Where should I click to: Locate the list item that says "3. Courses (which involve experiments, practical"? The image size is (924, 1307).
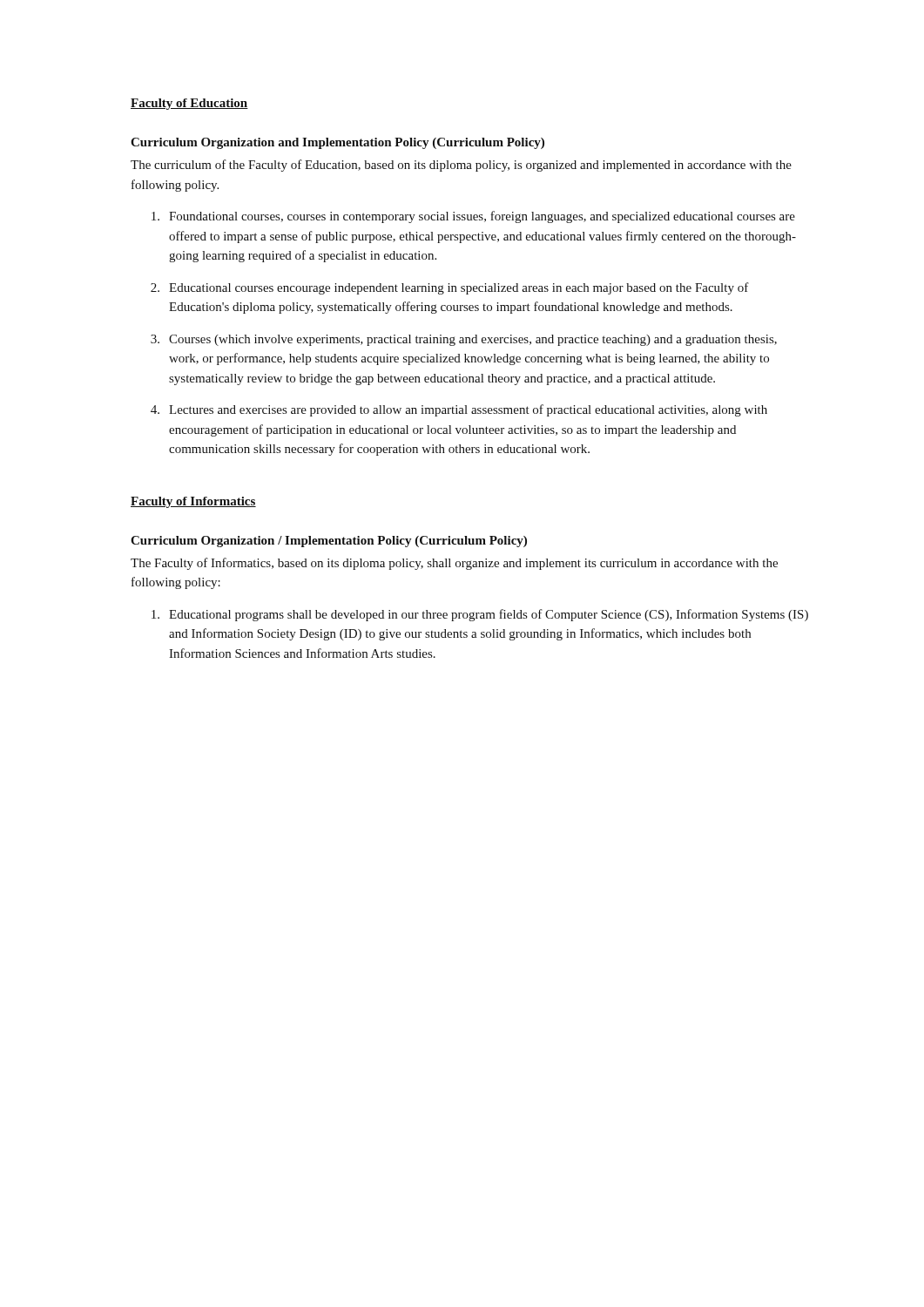point(470,358)
